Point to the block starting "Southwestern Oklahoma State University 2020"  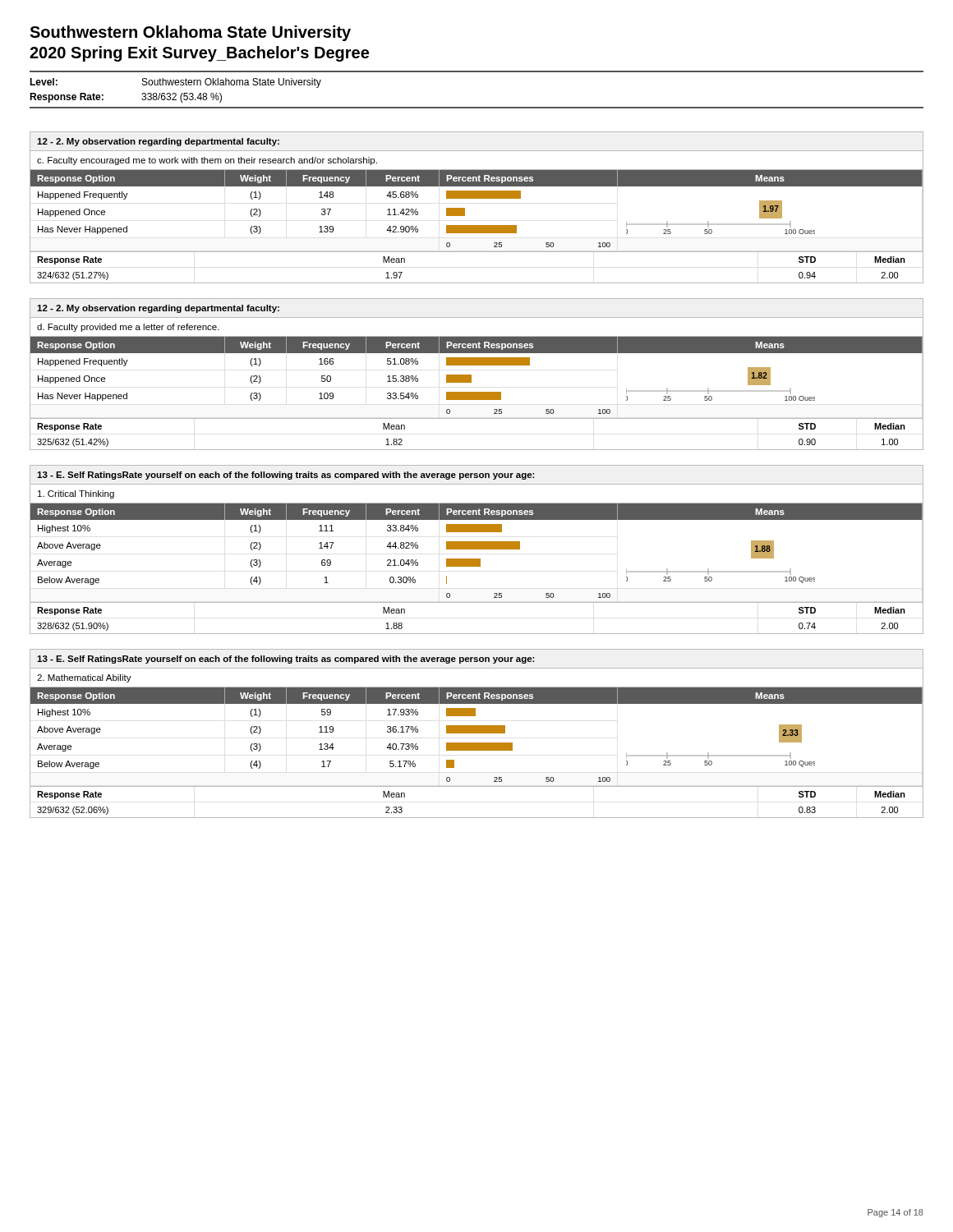[190, 33]
